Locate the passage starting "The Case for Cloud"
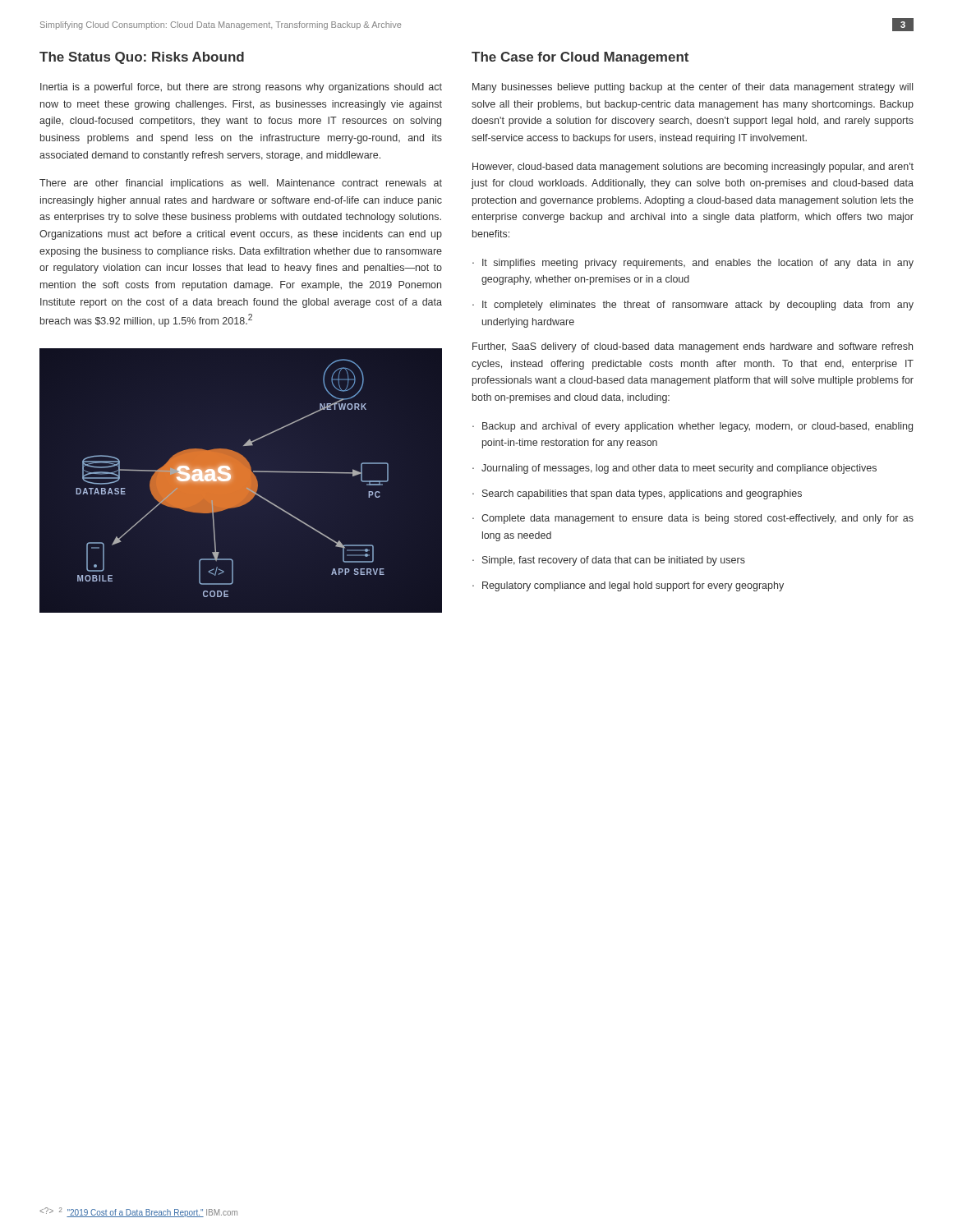The width and height of the screenshot is (953, 1232). [x=693, y=57]
